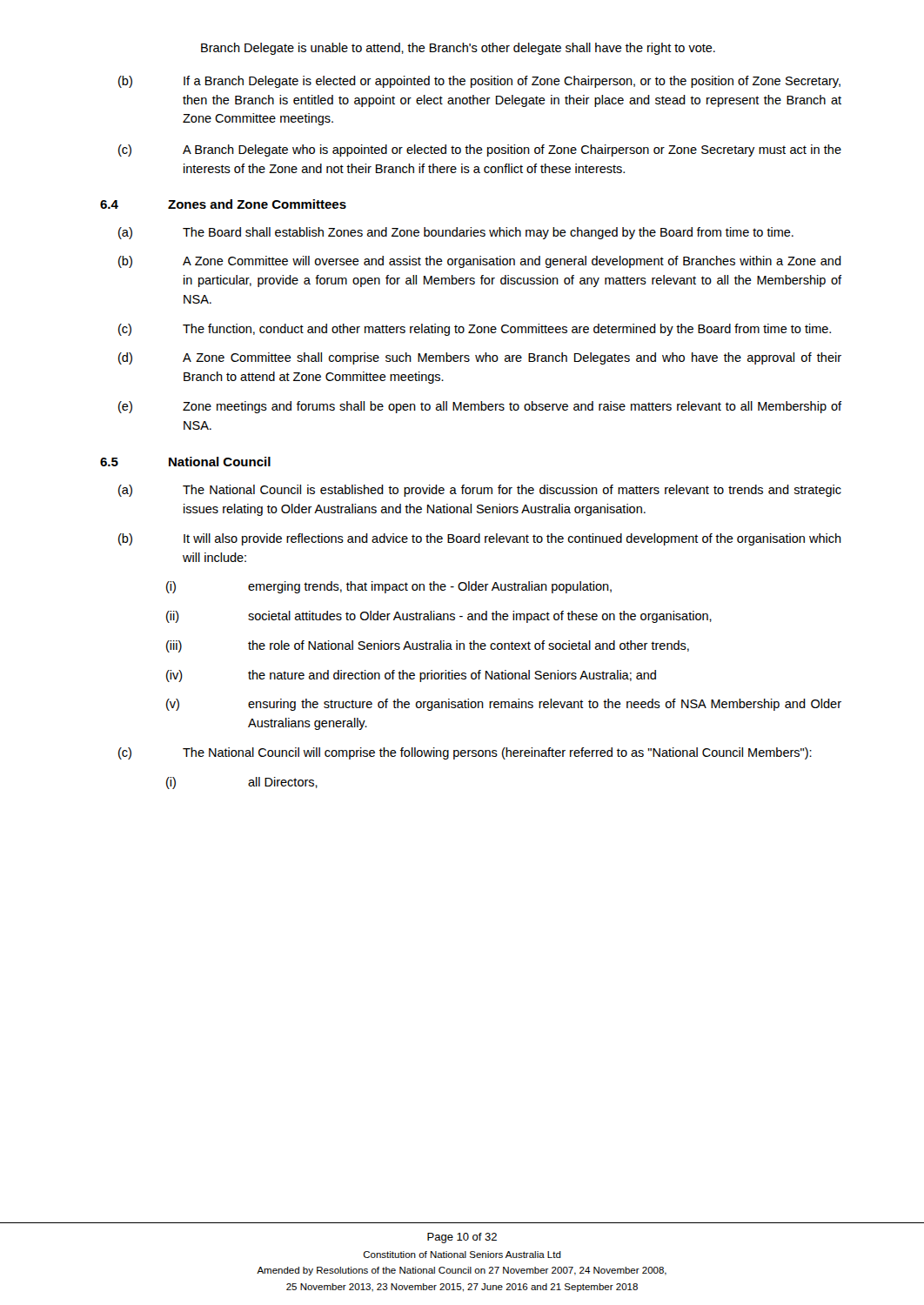Locate the list item that reads "(b) A Zone"
Screen dimensions: 1305x924
471,281
